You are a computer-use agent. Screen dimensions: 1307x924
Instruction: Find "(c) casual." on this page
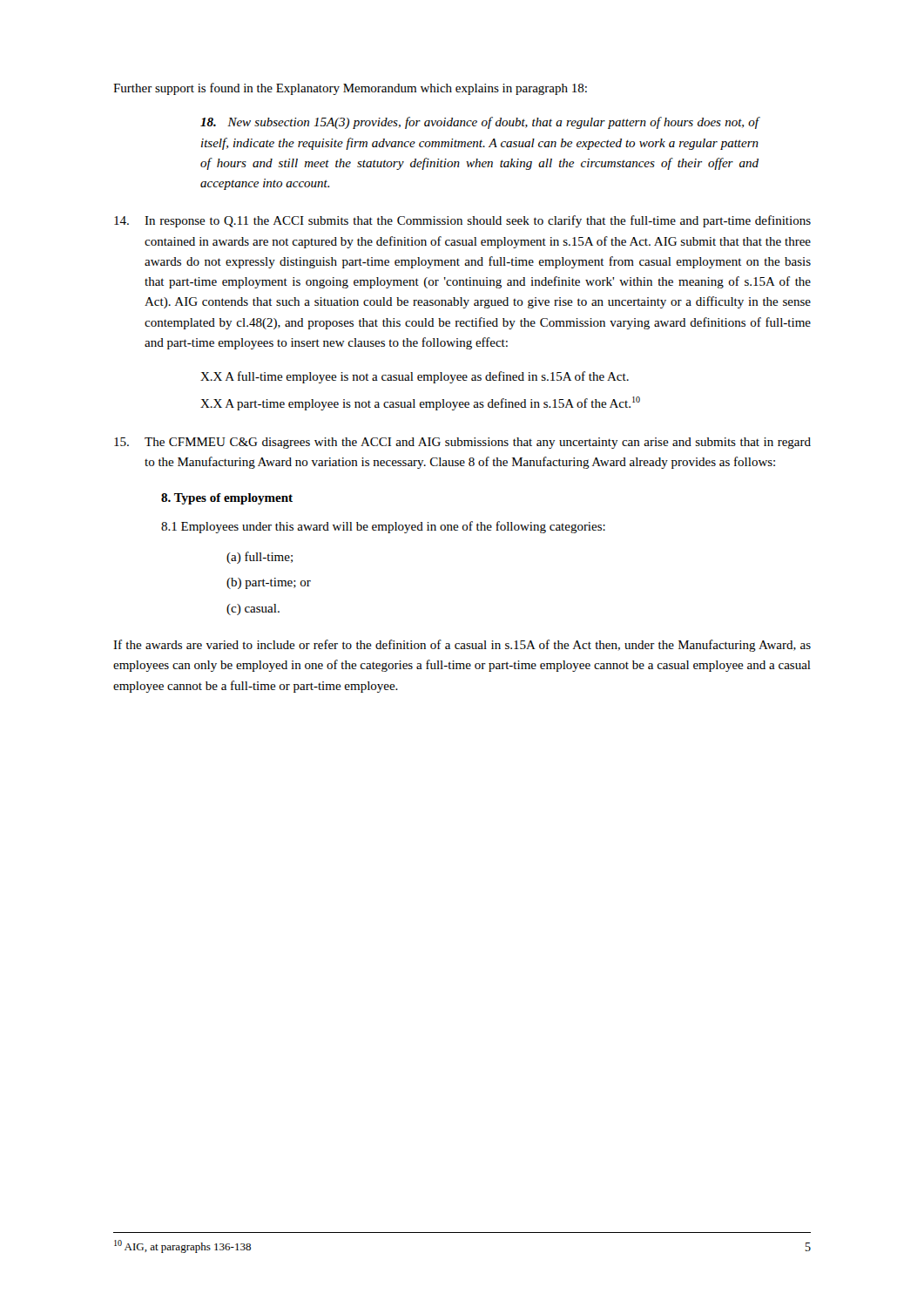click(253, 608)
